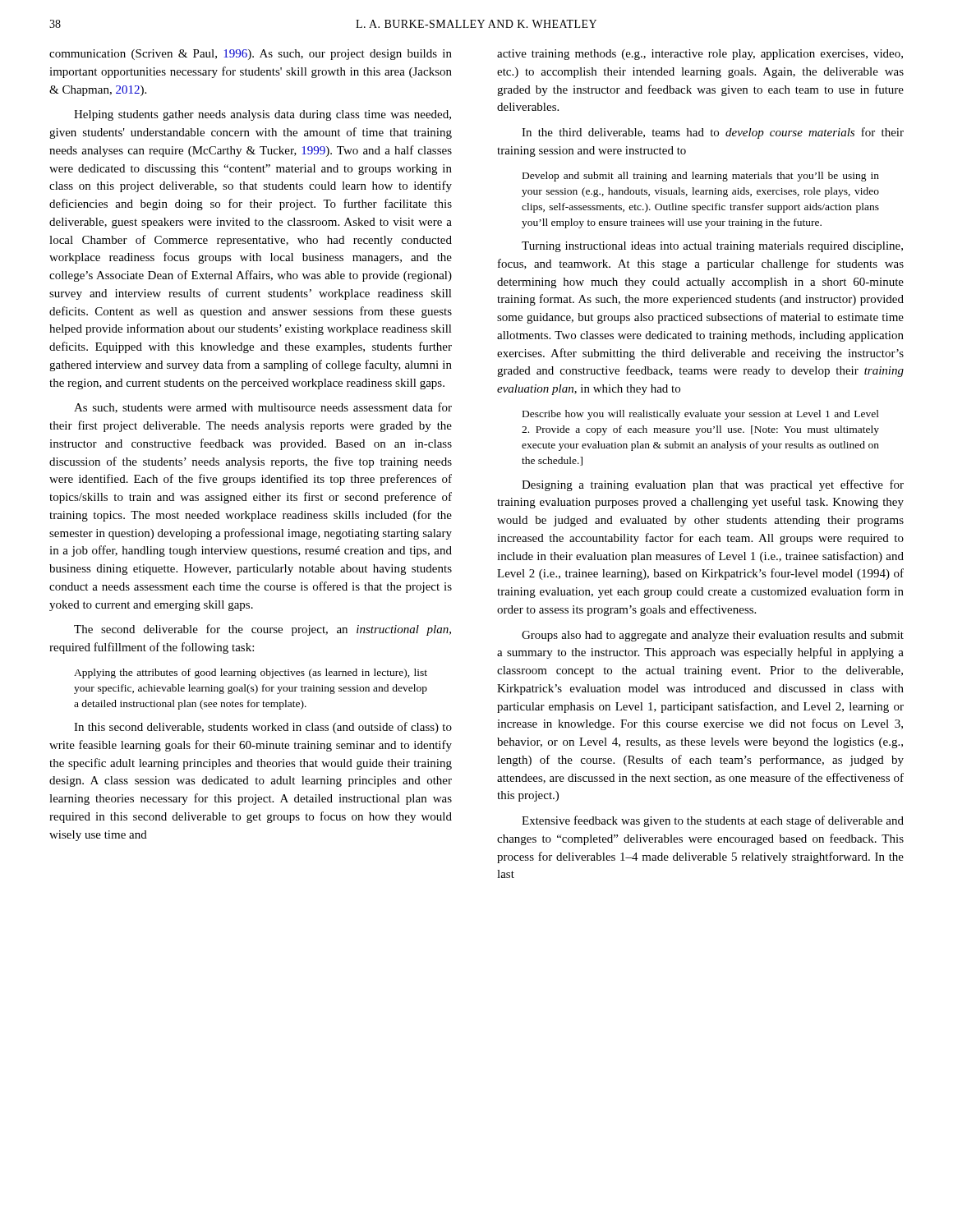This screenshot has width=953, height=1232.
Task: Click on the region starting "Turning instructional ideas into actual training"
Action: pyautogui.click(x=700, y=318)
